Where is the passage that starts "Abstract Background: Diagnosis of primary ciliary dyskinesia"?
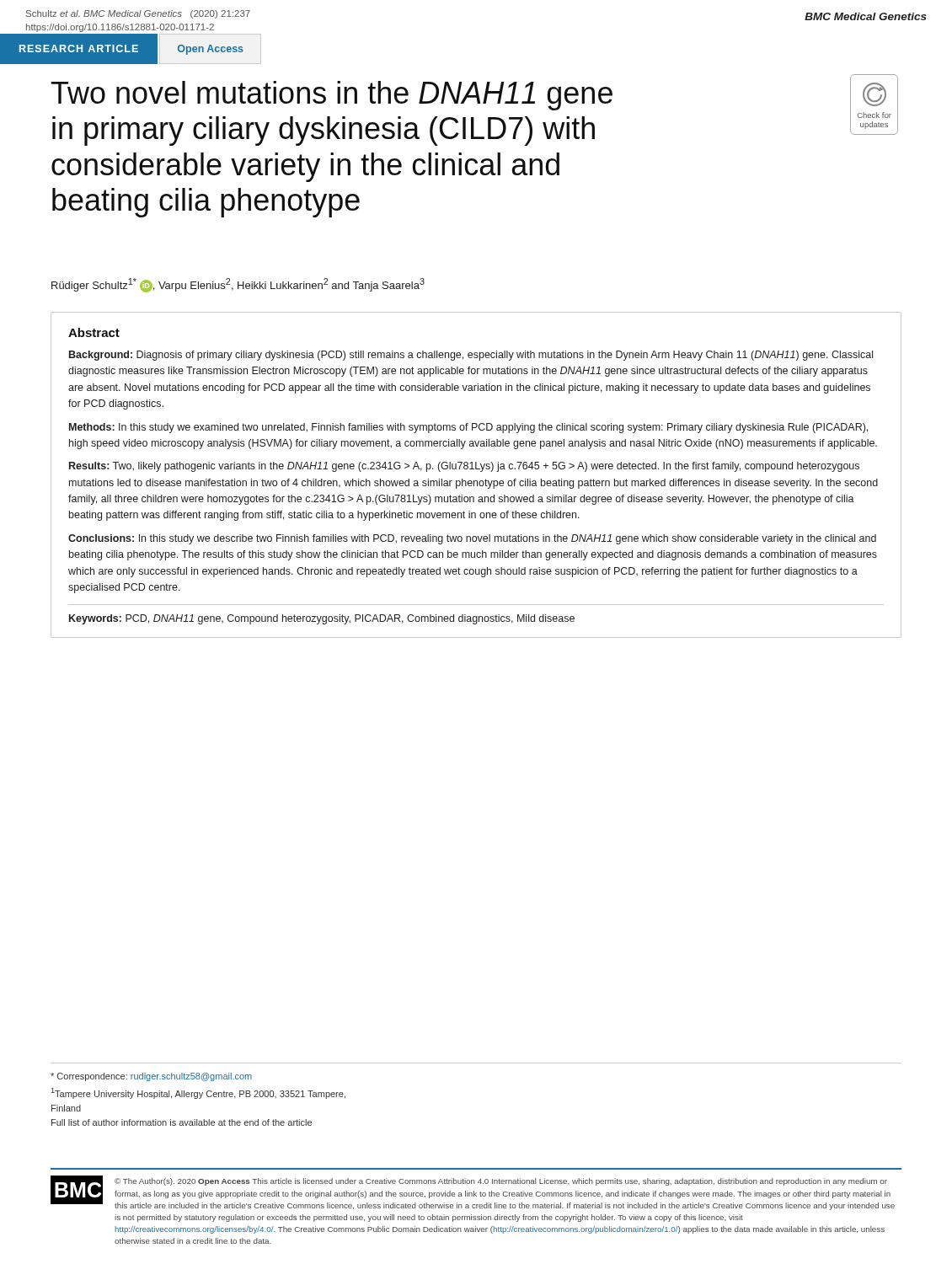The image size is (952, 1264). [476, 475]
